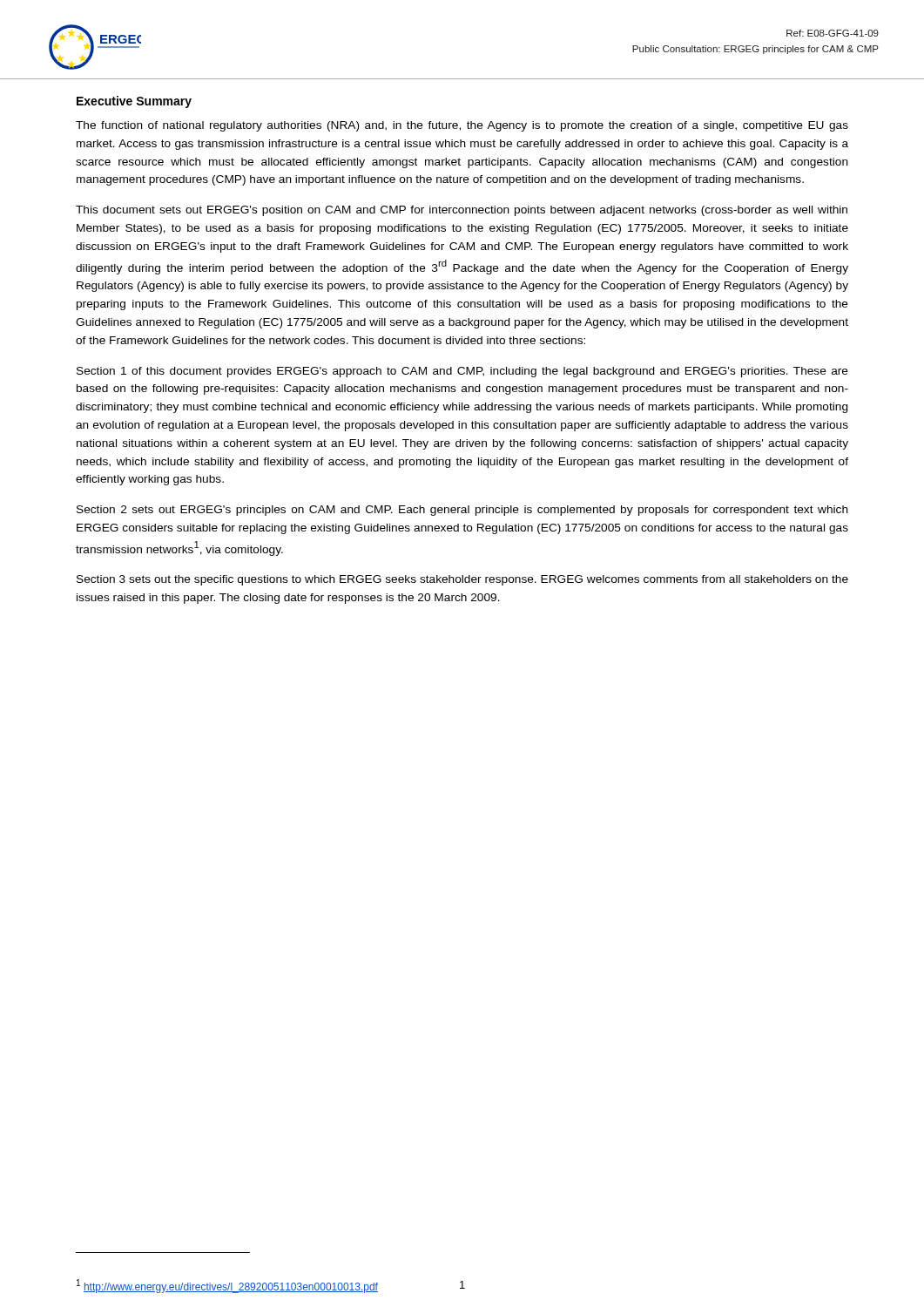This screenshot has width=924, height=1307.
Task: Select the footnote that reads "1 http://www.energy.eu/directives/l_28920051103en00010013.pdf"
Action: 227,1285
